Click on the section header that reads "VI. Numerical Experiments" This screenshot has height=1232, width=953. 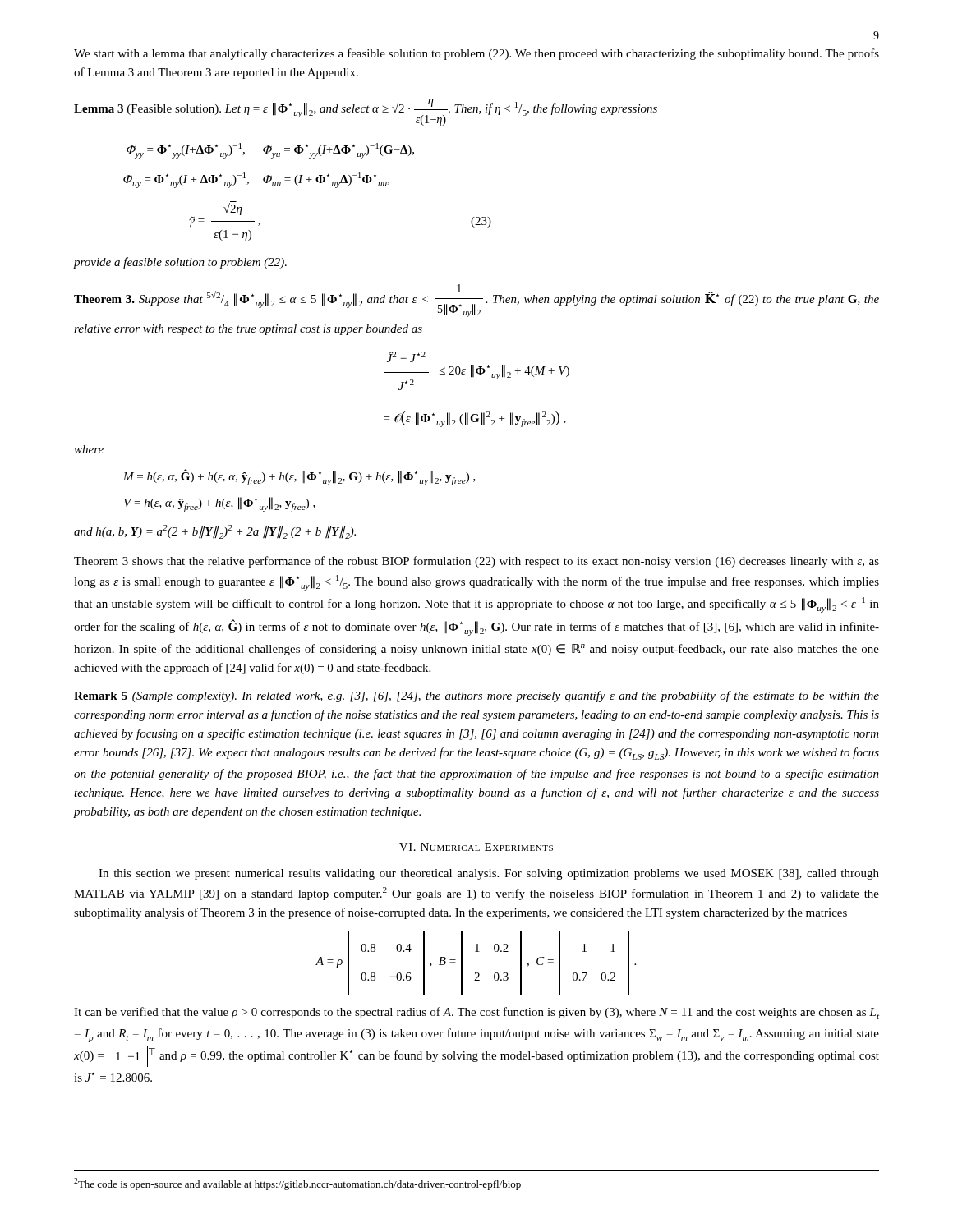tap(476, 847)
